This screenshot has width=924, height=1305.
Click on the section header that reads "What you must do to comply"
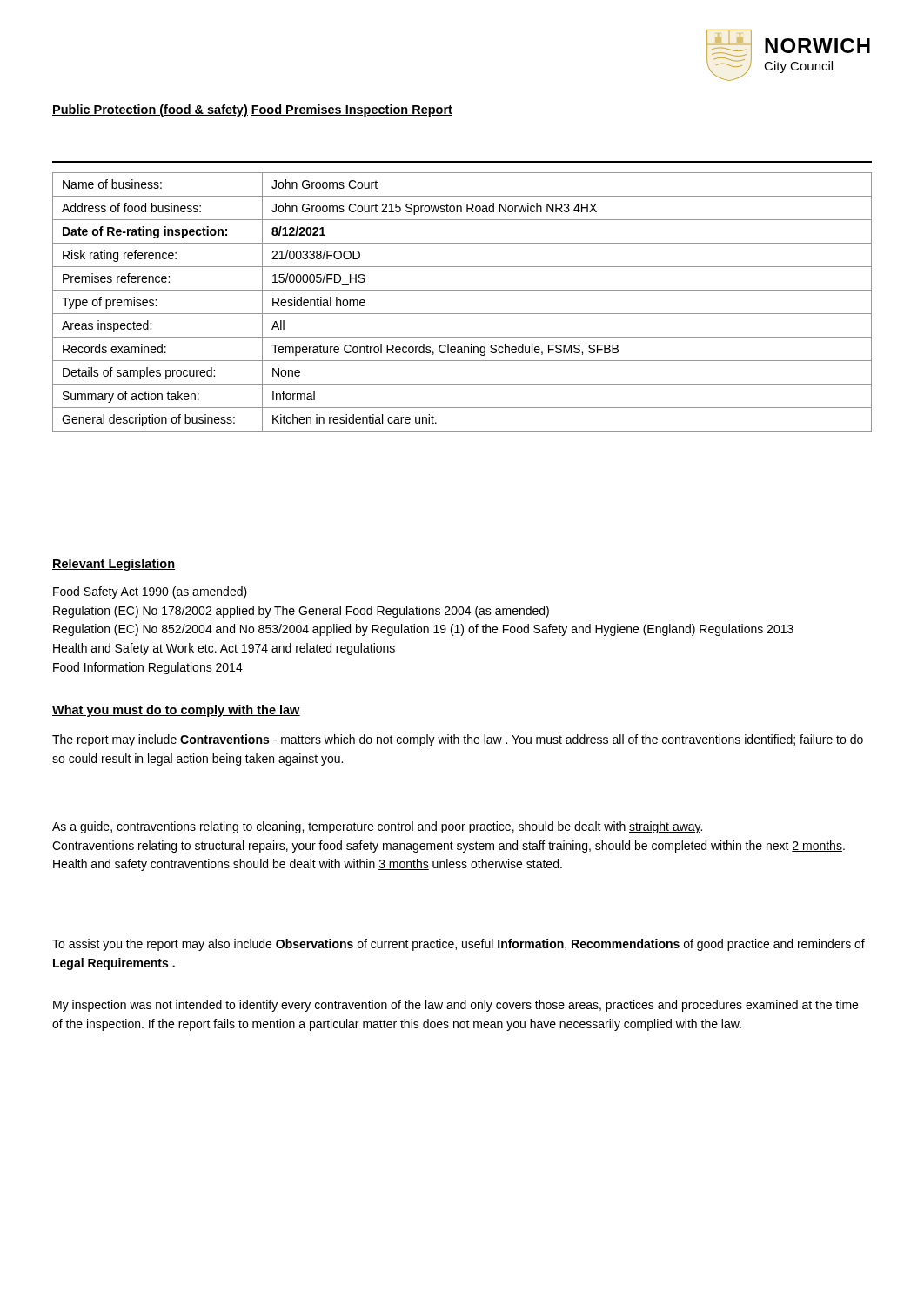click(176, 710)
